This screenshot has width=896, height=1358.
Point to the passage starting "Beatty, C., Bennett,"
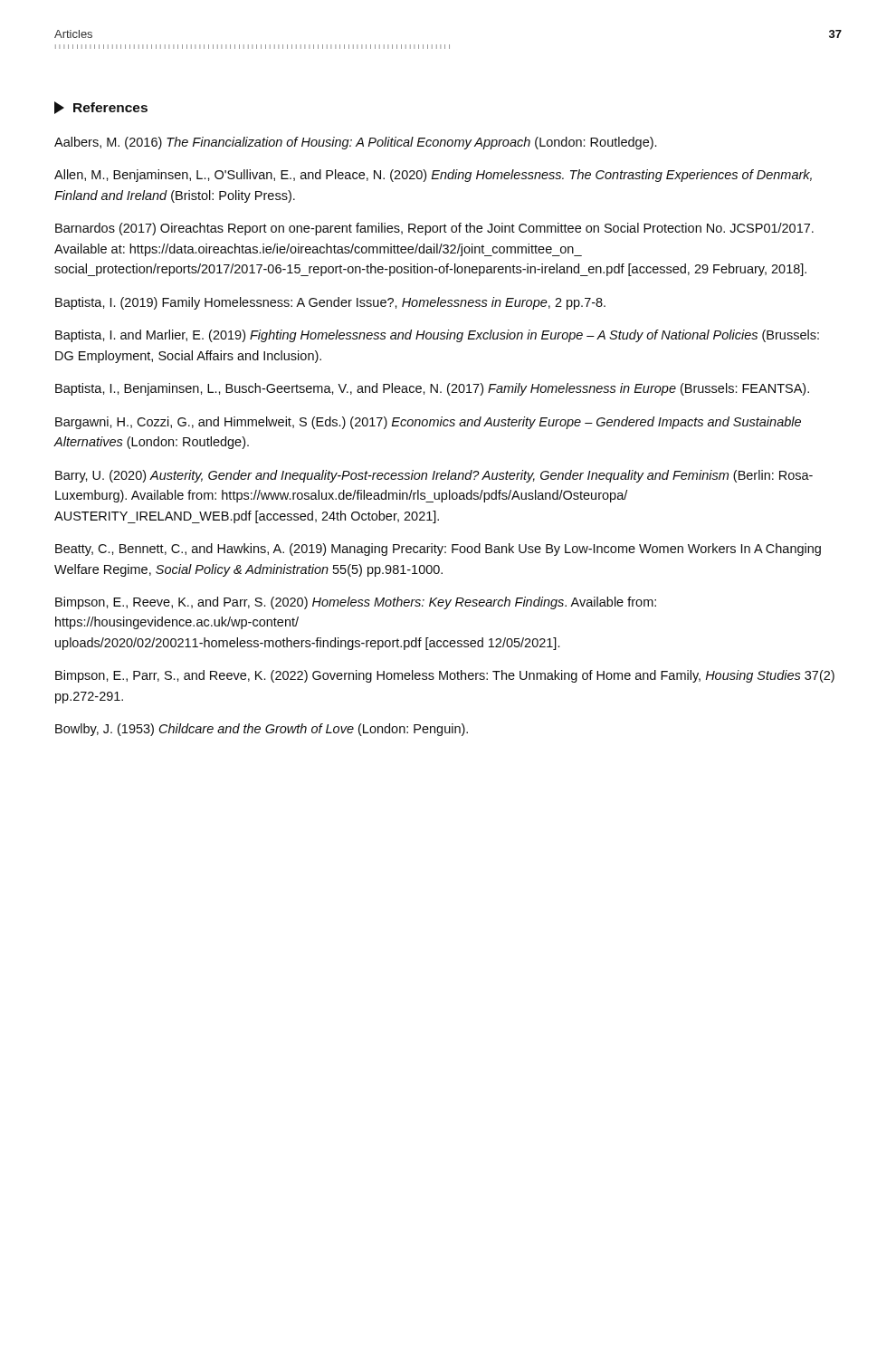click(x=438, y=559)
